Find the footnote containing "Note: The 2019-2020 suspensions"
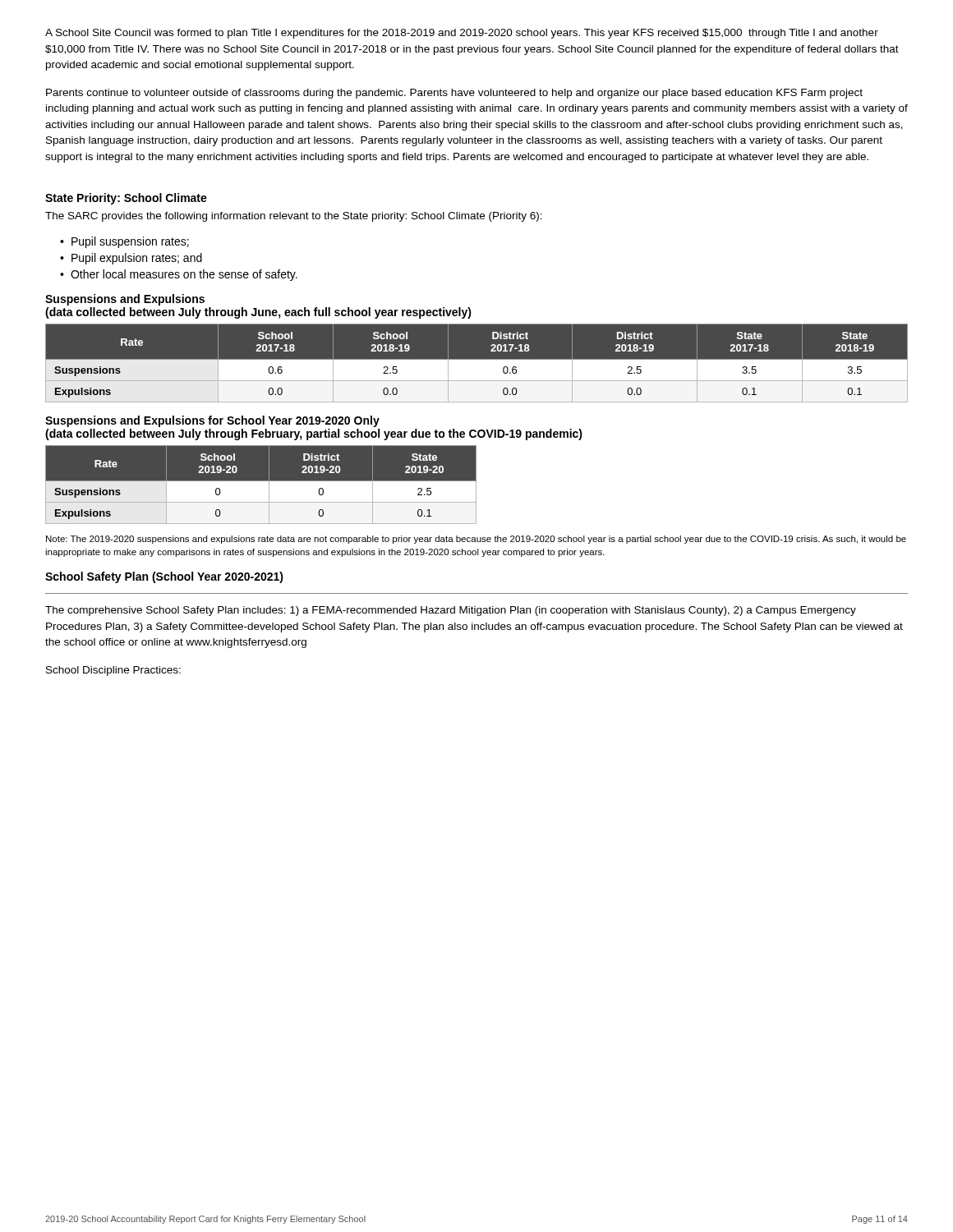 click(x=476, y=545)
